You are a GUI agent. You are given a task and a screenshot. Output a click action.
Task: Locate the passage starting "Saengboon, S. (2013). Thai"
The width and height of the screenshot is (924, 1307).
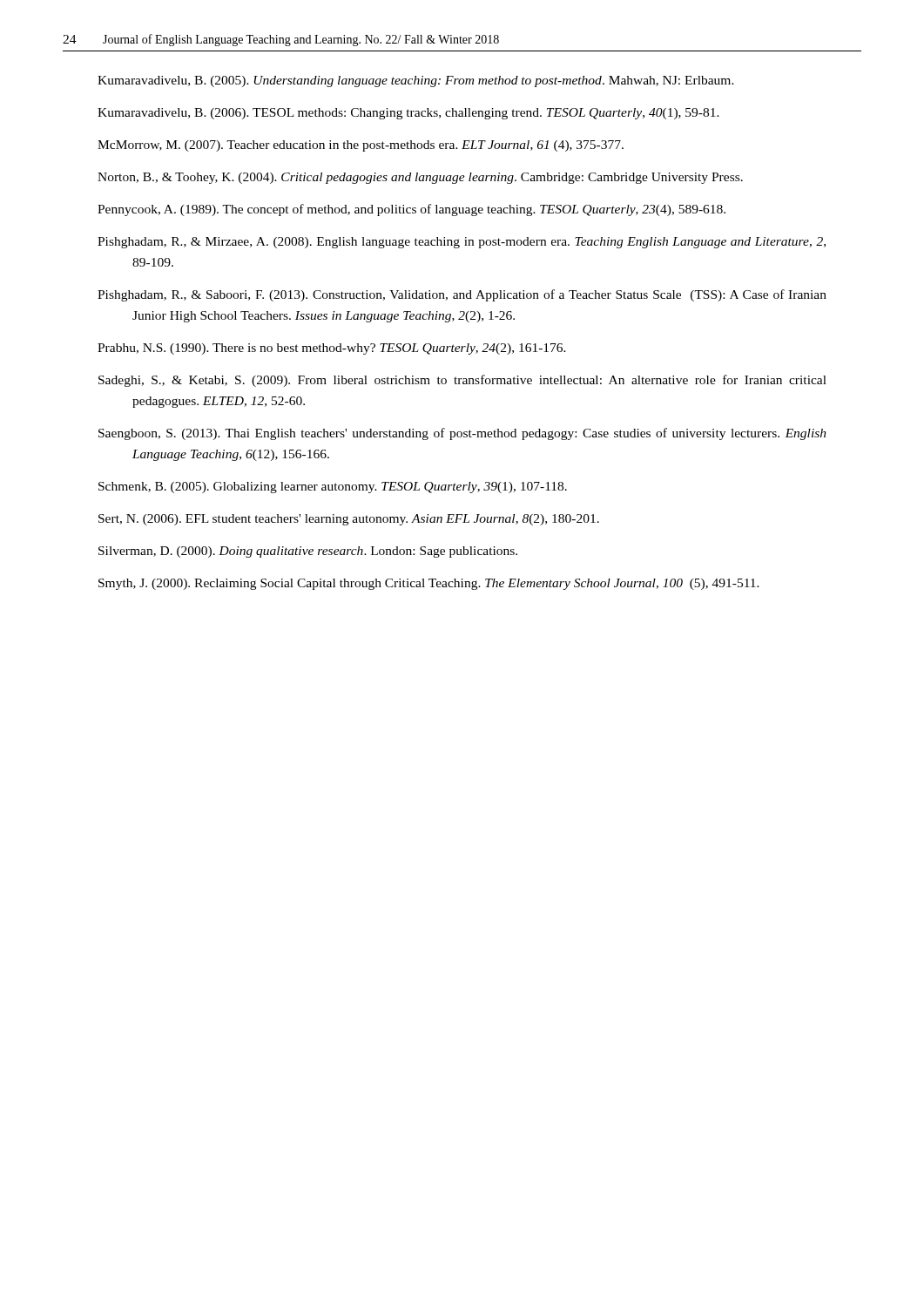coord(462,443)
